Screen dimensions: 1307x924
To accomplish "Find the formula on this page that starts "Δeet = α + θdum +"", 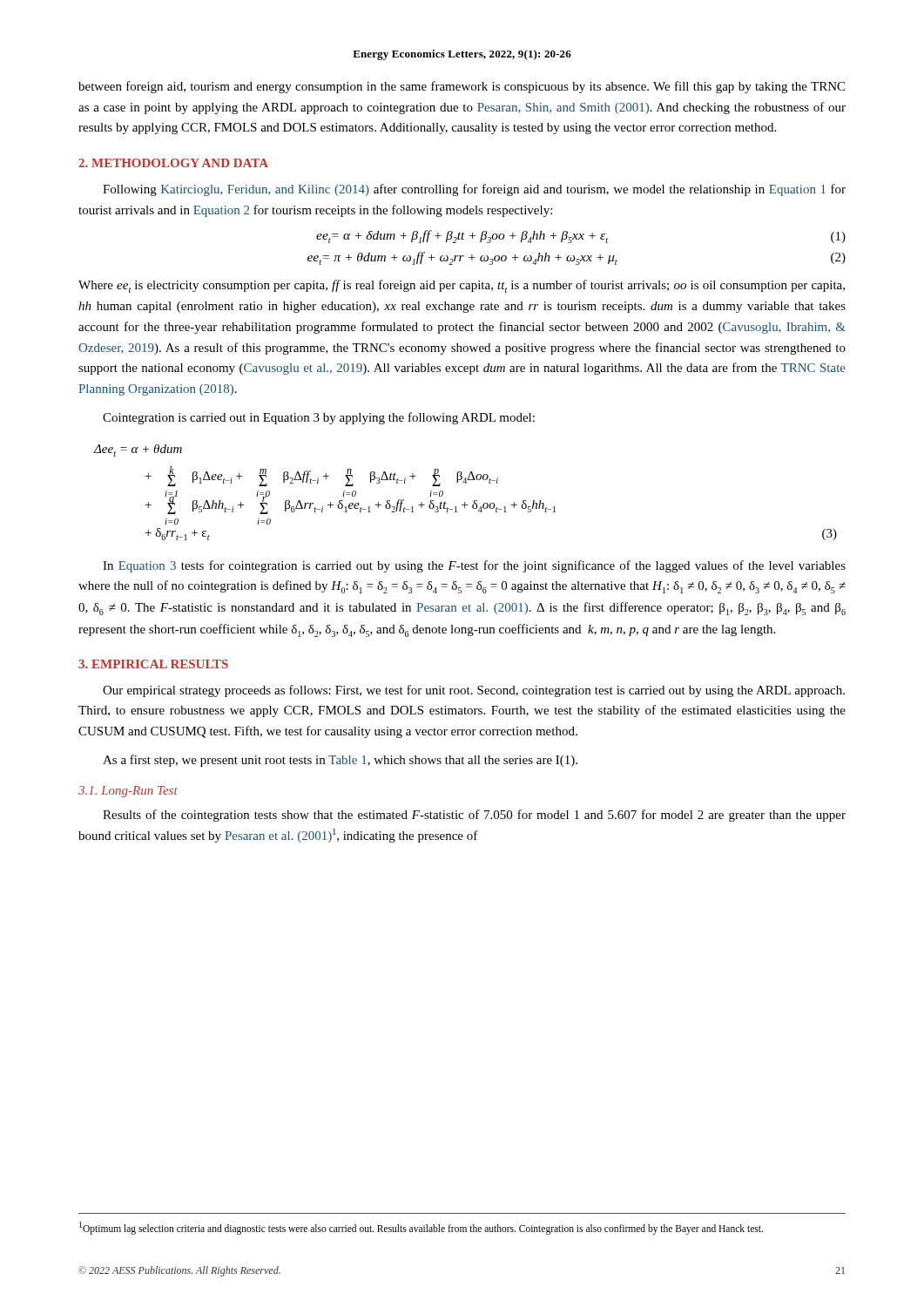I will tap(470, 491).
